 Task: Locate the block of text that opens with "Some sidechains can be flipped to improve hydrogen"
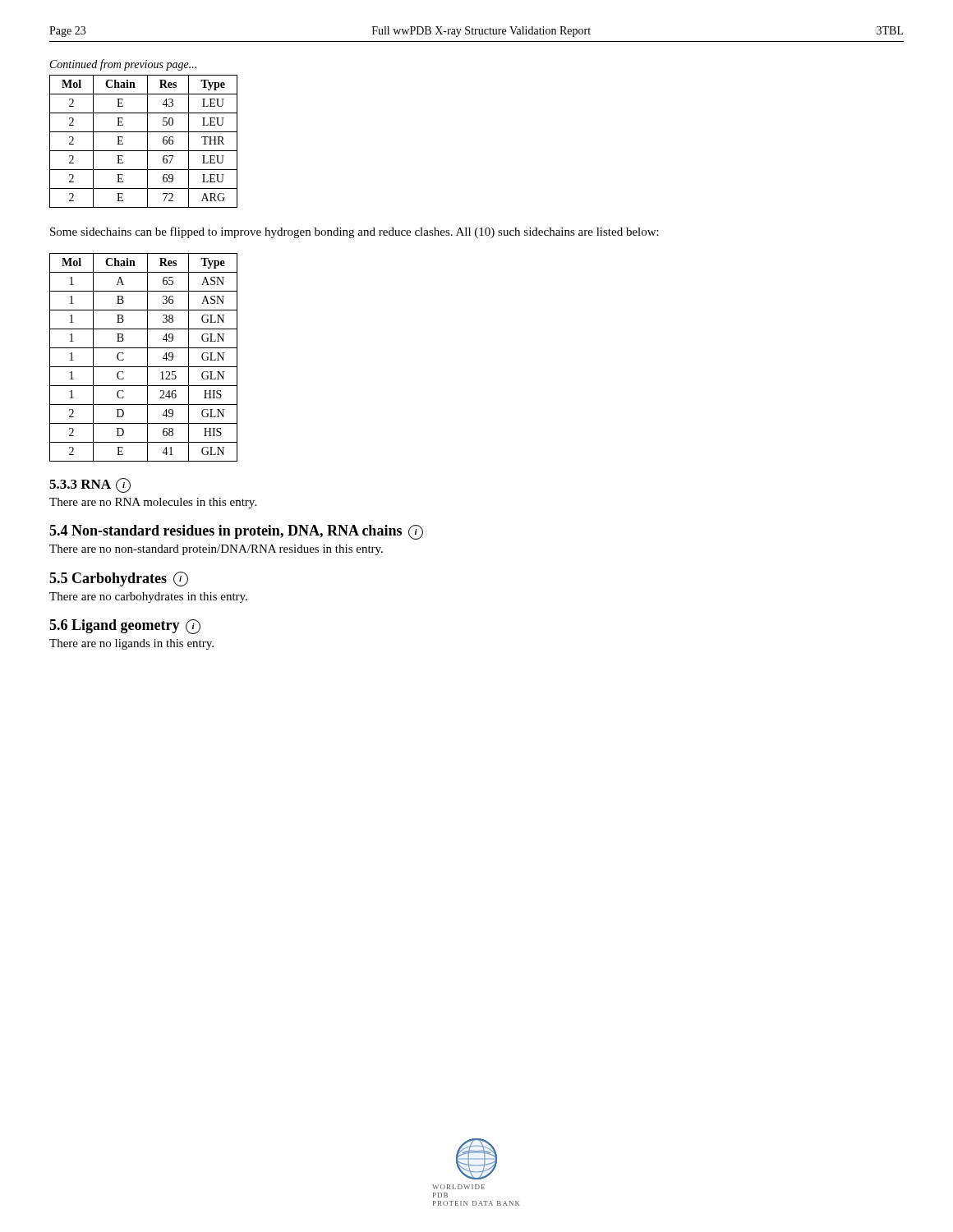click(354, 232)
